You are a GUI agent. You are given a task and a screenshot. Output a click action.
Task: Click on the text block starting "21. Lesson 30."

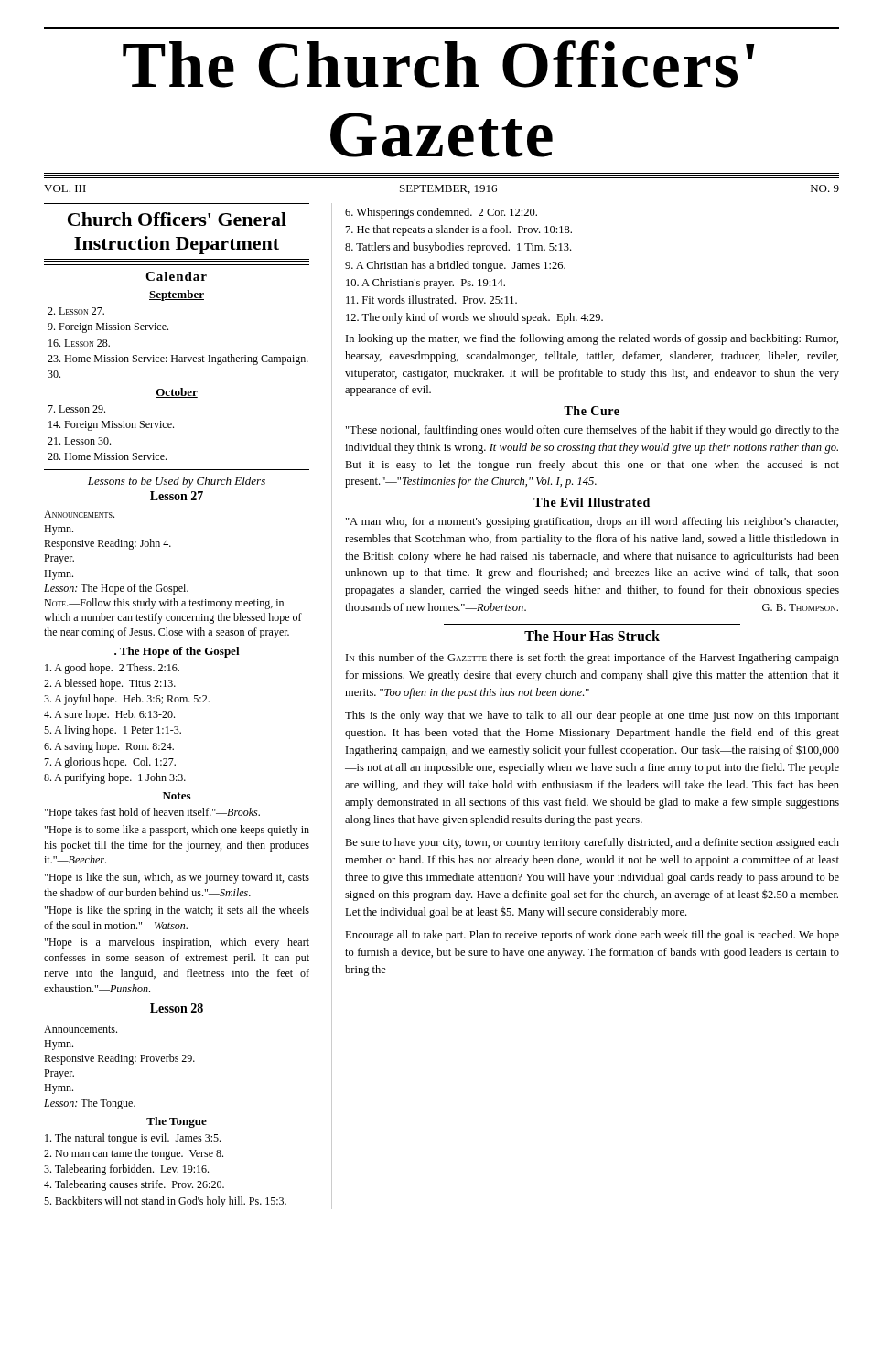(80, 440)
